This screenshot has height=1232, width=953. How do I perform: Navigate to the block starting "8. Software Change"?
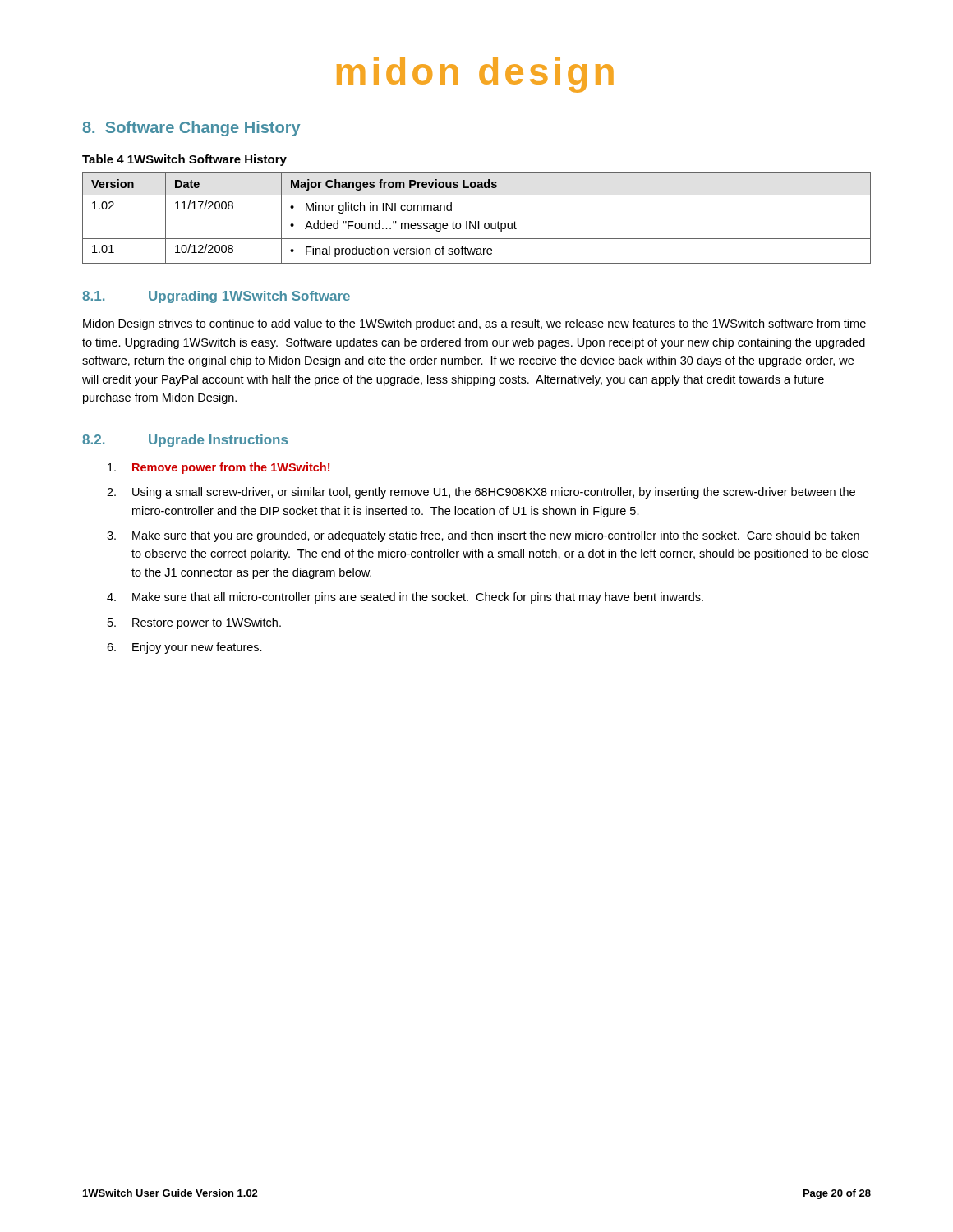coord(191,127)
